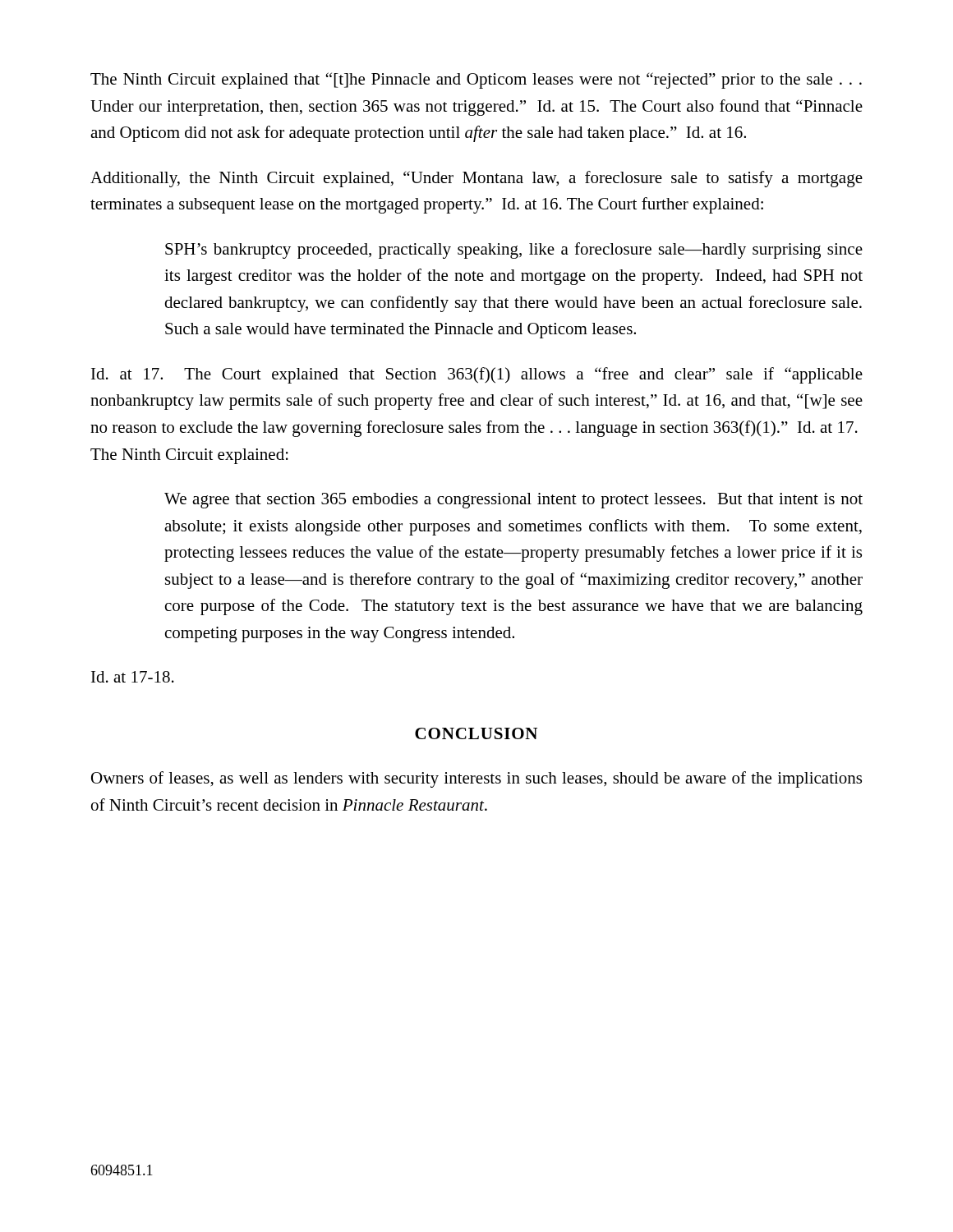The width and height of the screenshot is (953, 1232).
Task: Where is the passage that starts "Additionally, the Ninth Circuit explained, “Under Montana"?
Action: [x=476, y=191]
